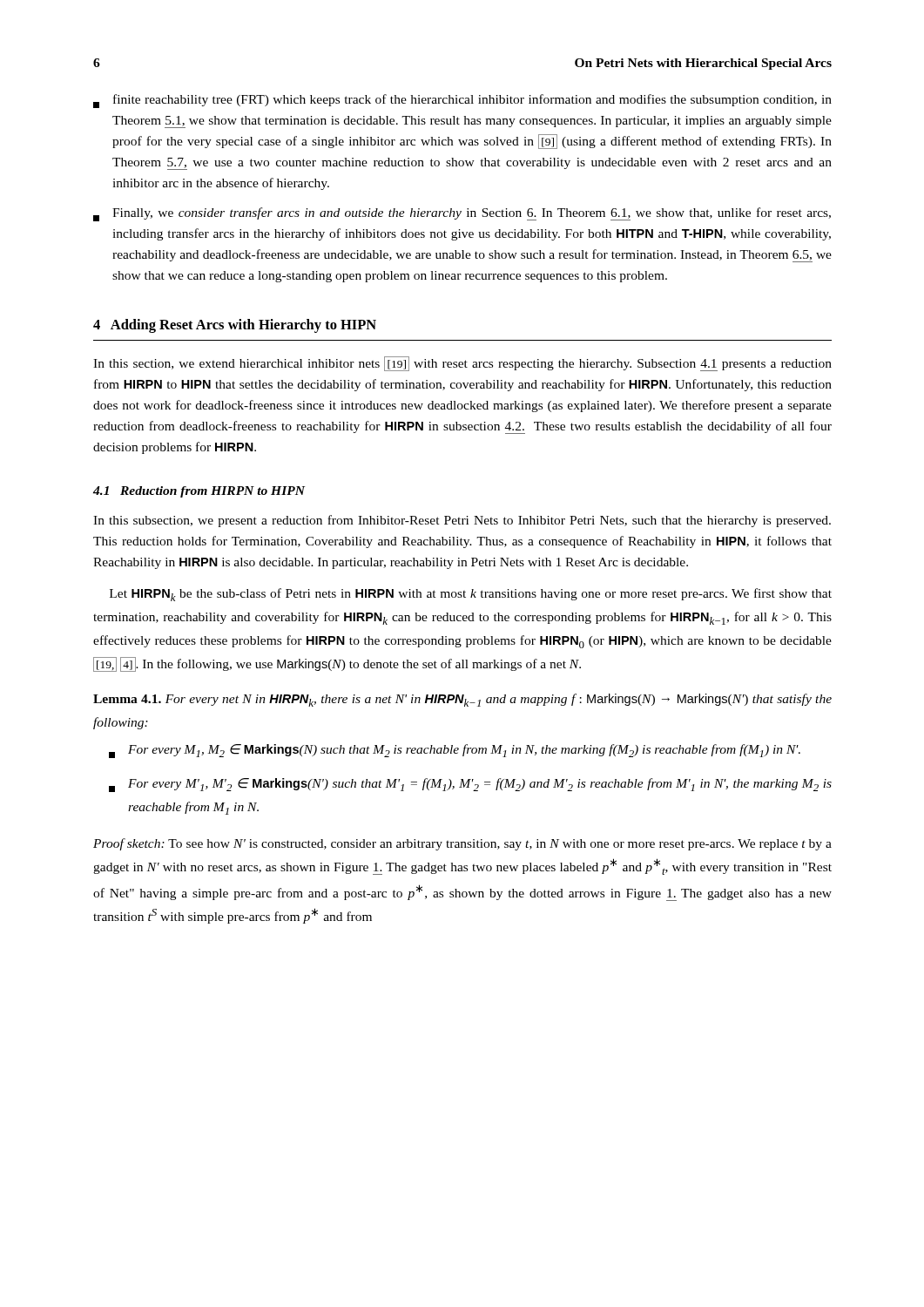
Task: Click on the list item containing "For every M'1, M'2 ∈ Markings(N')"
Action: 470,797
